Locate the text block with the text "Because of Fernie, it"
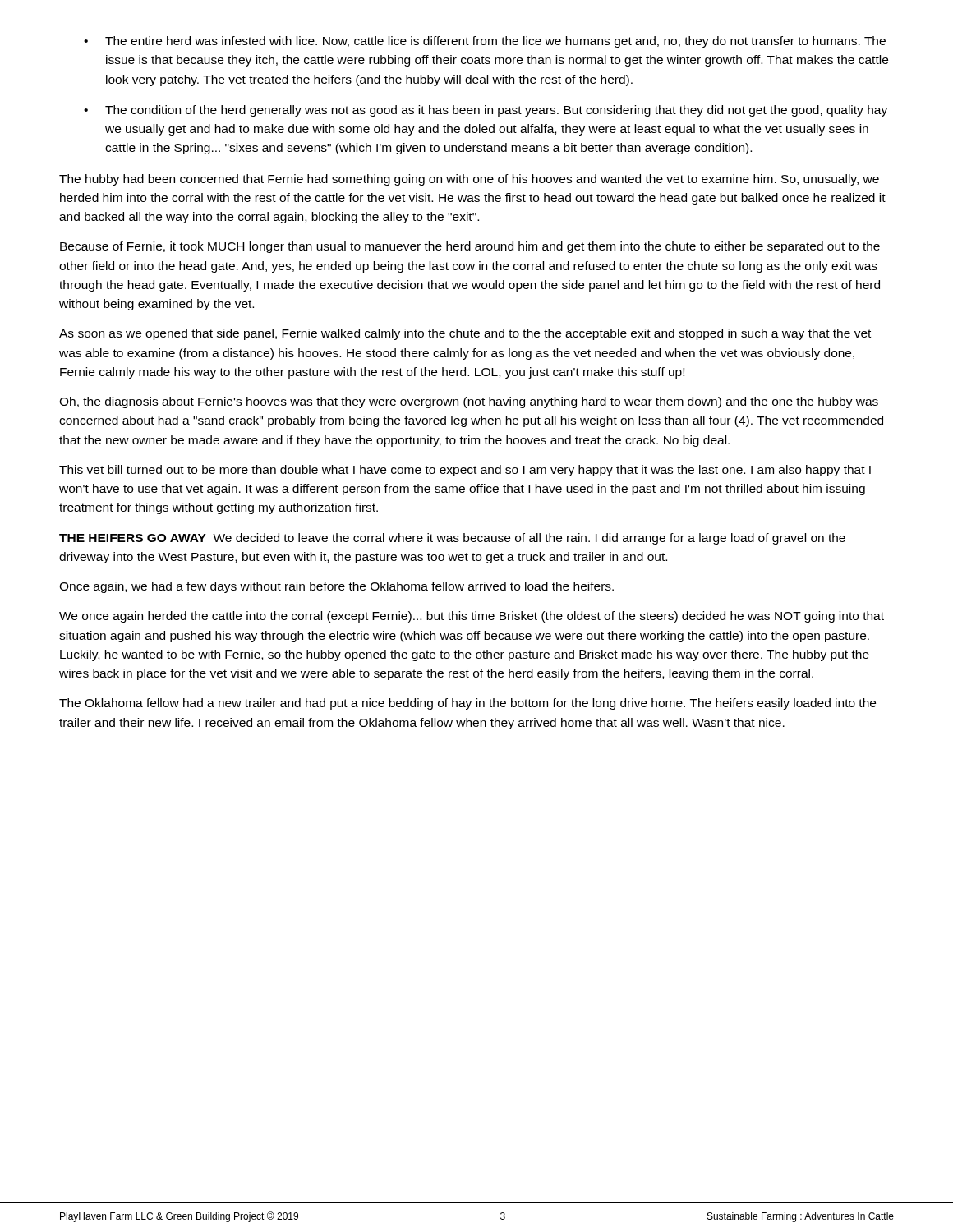This screenshot has width=953, height=1232. (470, 275)
